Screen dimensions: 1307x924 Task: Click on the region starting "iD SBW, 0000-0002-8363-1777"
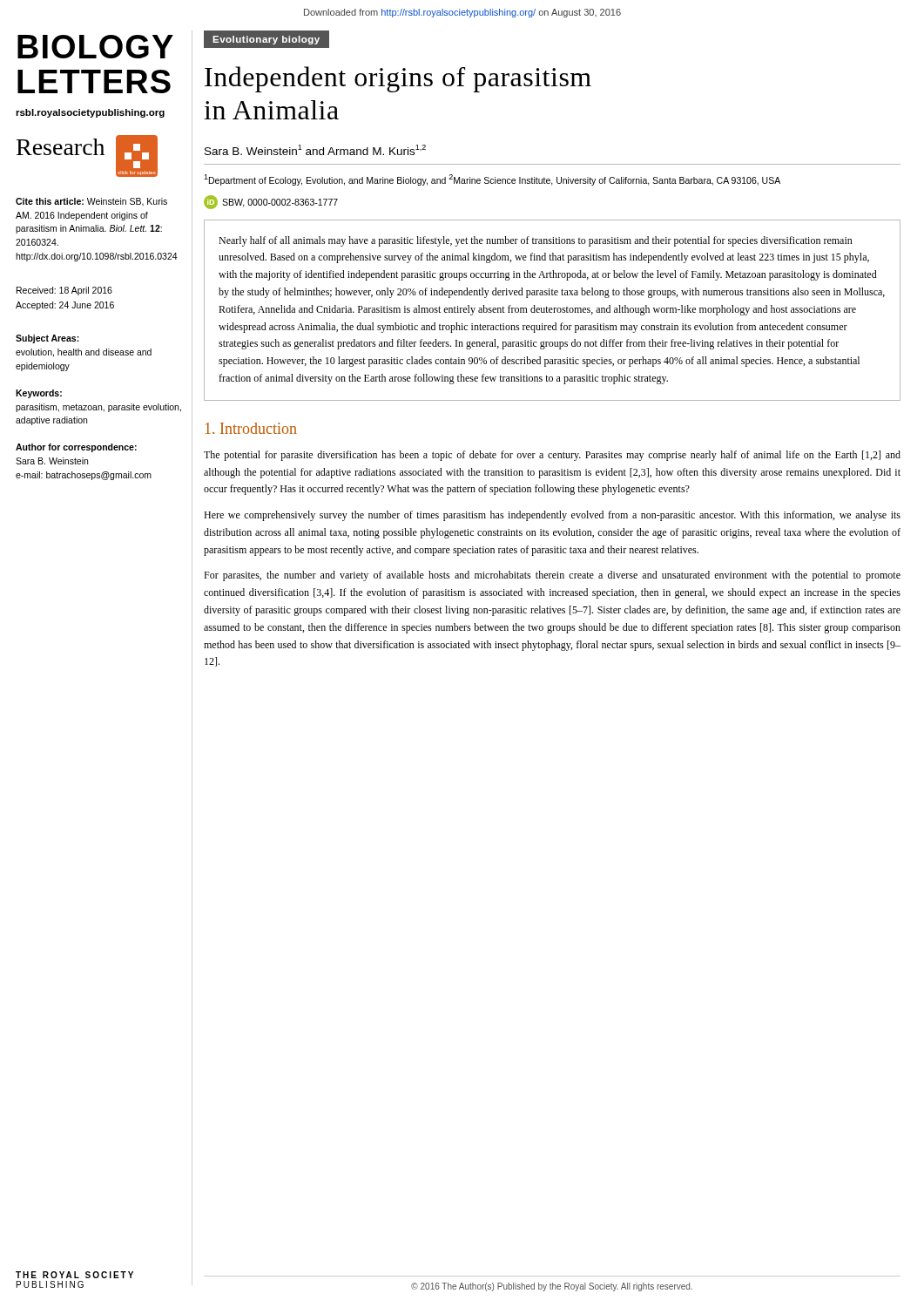(x=271, y=202)
